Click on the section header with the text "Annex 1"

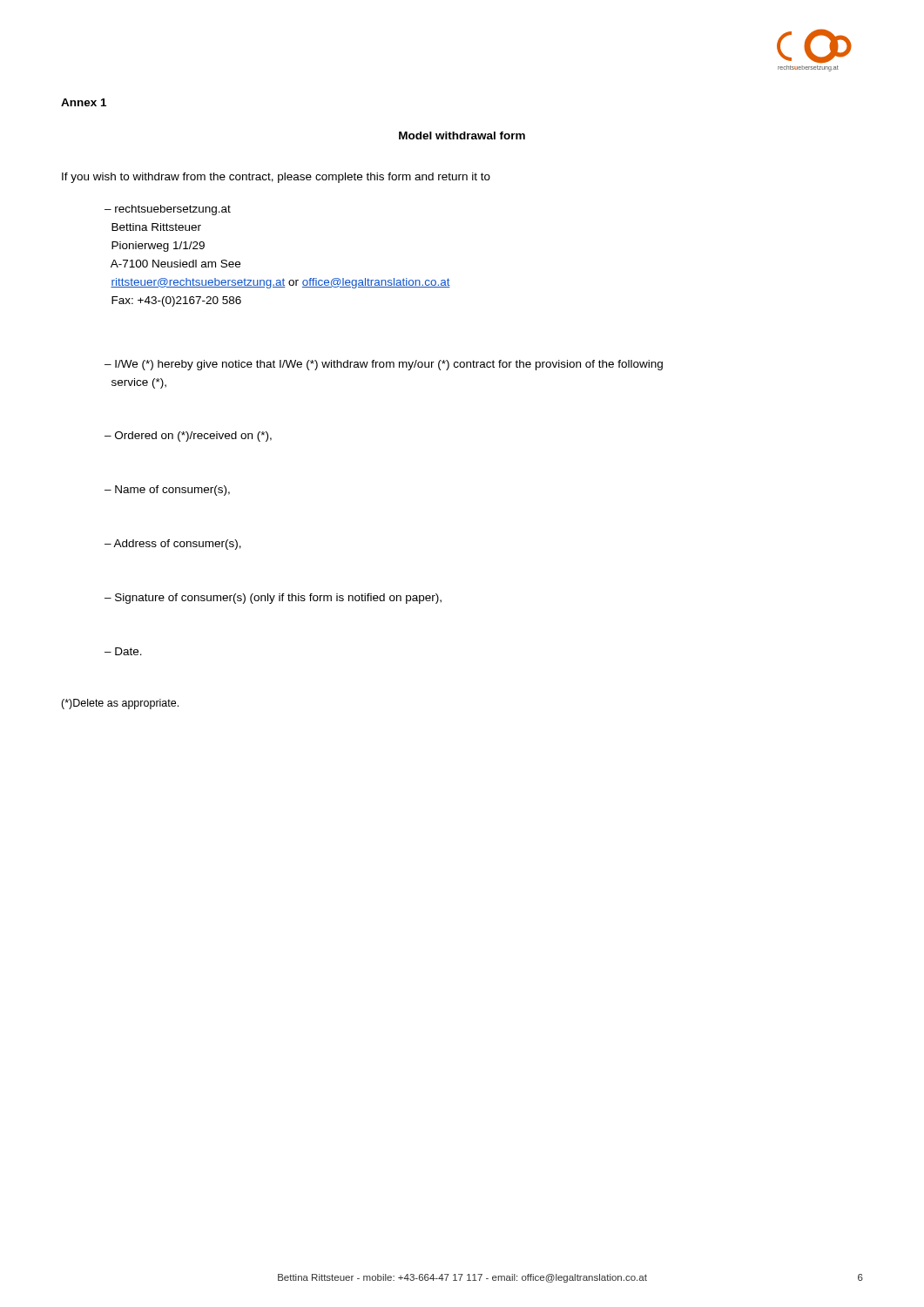pyautogui.click(x=84, y=102)
